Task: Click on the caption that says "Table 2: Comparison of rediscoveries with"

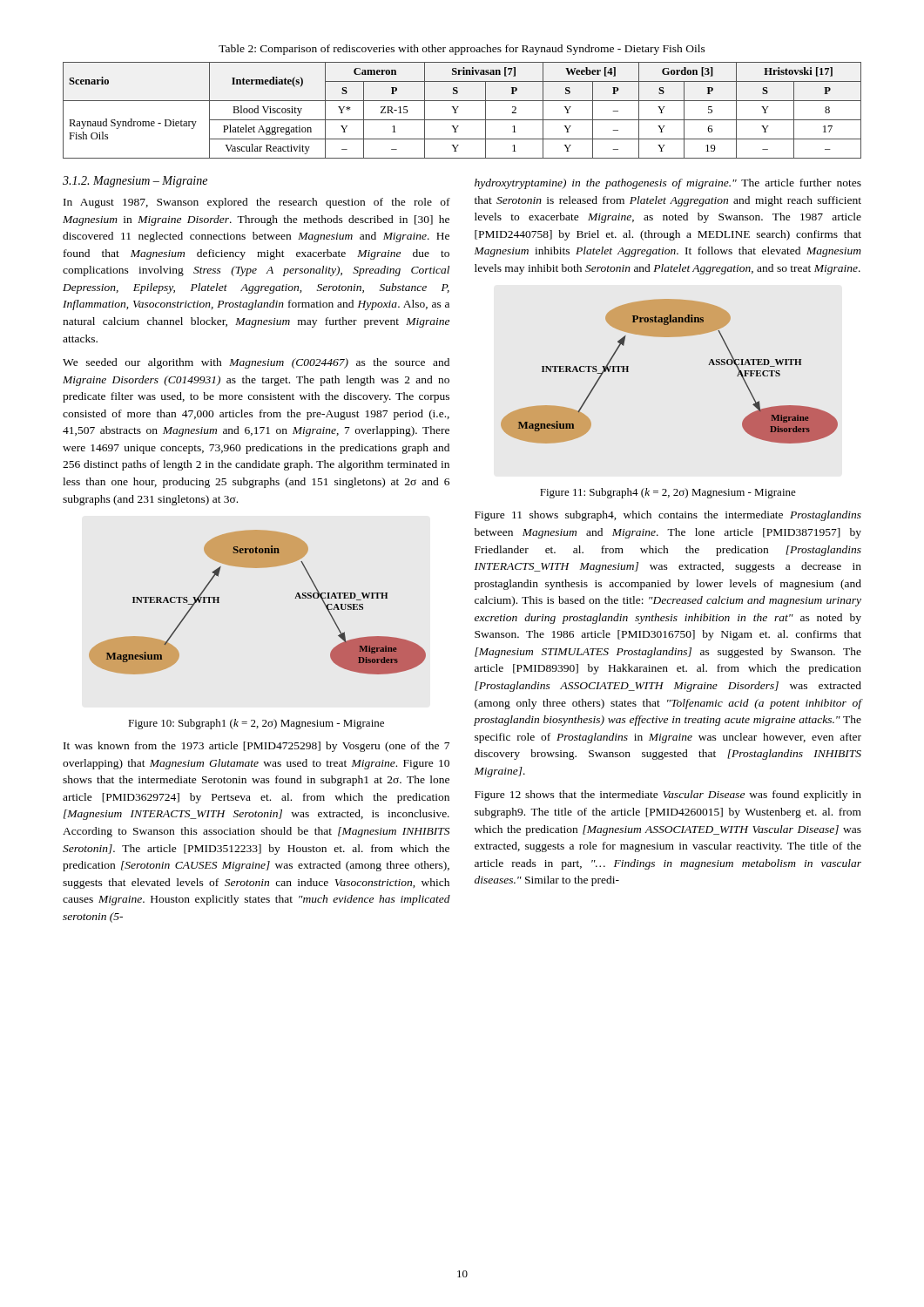Action: [x=462, y=48]
